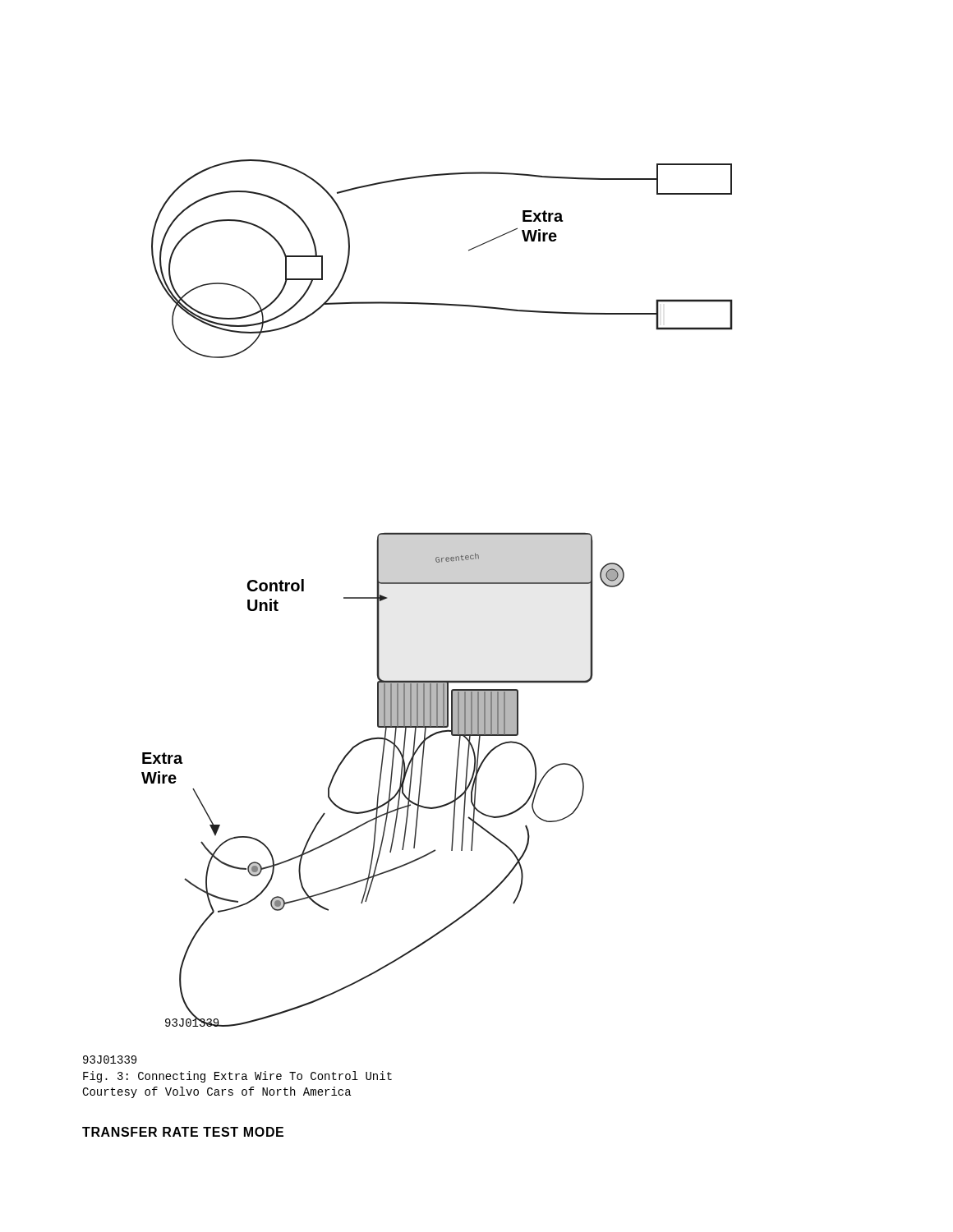Click on the caption with the text "93J01339 Fig. 3: Connecting Extra Wire To Control"
The height and width of the screenshot is (1232, 953).
(370, 1077)
